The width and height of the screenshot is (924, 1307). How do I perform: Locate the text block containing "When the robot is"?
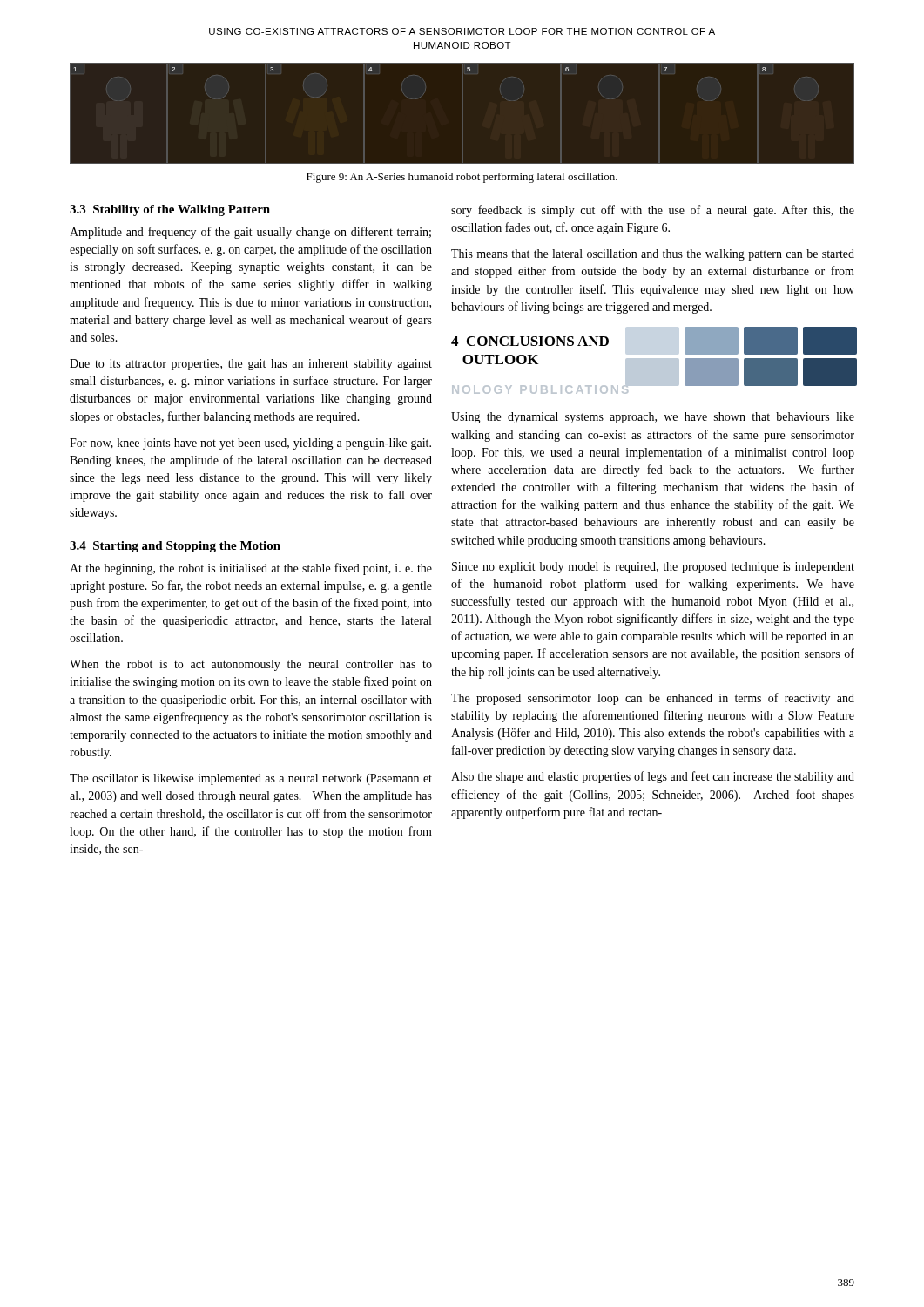[x=251, y=709]
